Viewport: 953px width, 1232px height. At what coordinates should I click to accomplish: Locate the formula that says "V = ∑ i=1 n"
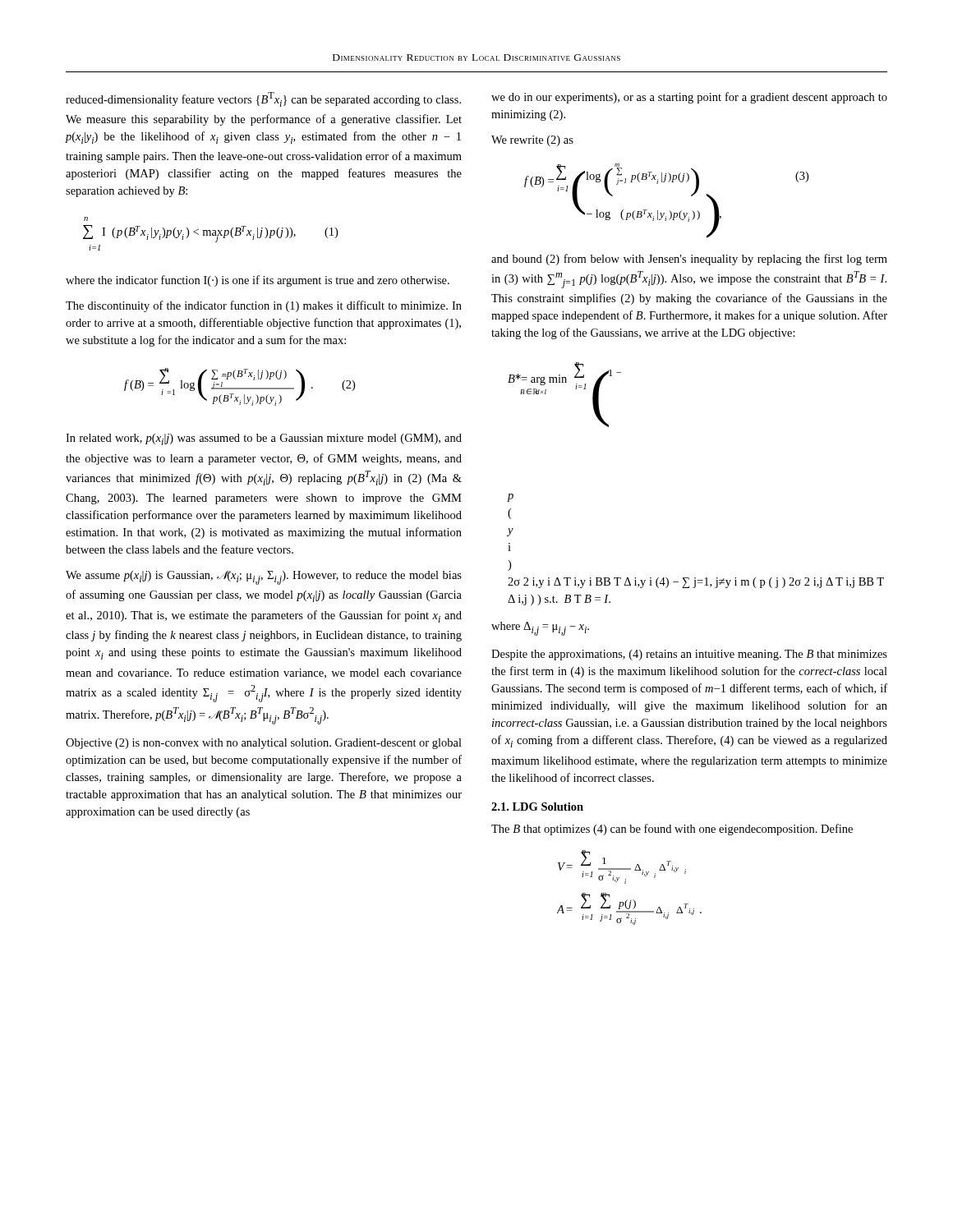click(689, 893)
